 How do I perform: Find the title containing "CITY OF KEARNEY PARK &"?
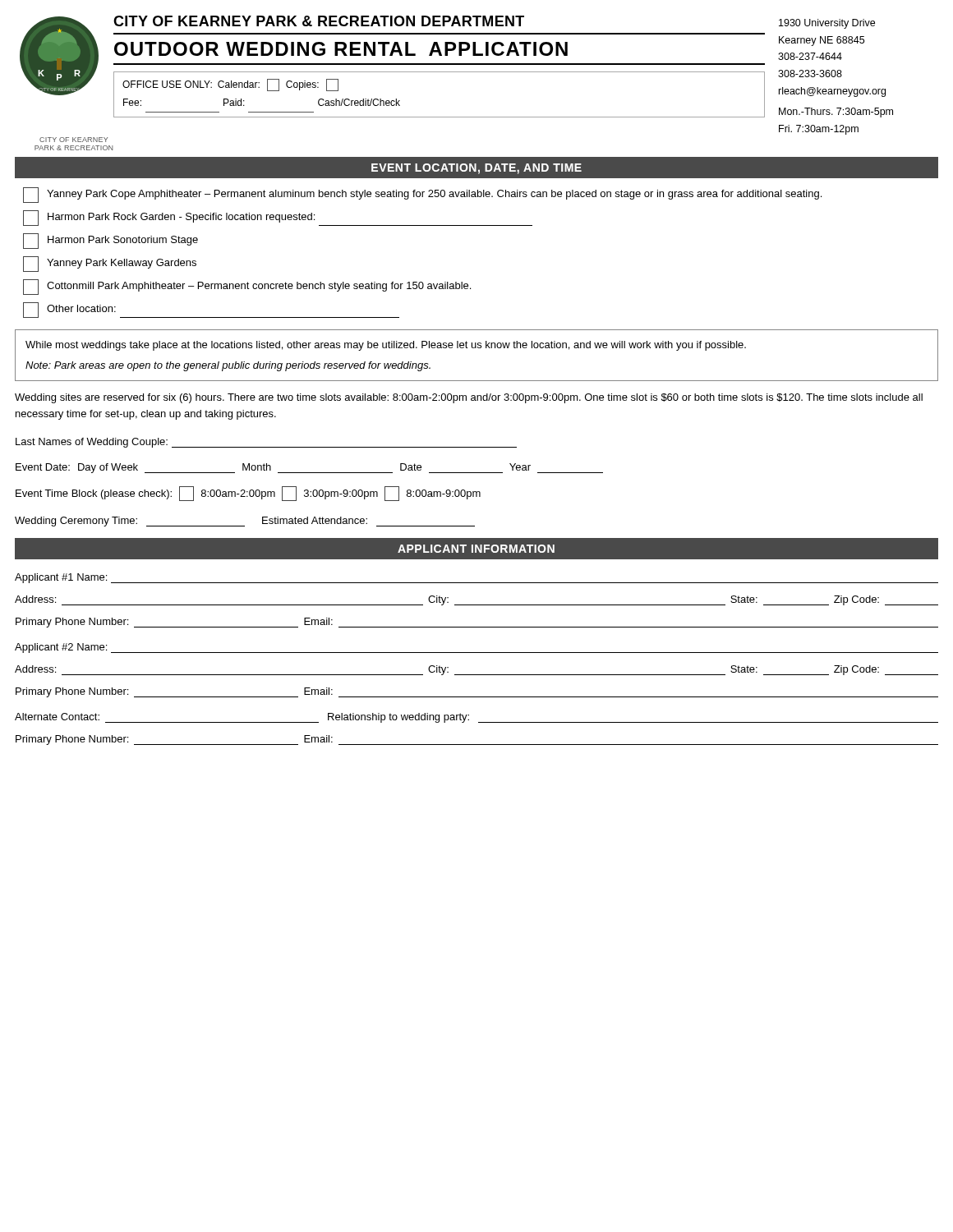(319, 21)
